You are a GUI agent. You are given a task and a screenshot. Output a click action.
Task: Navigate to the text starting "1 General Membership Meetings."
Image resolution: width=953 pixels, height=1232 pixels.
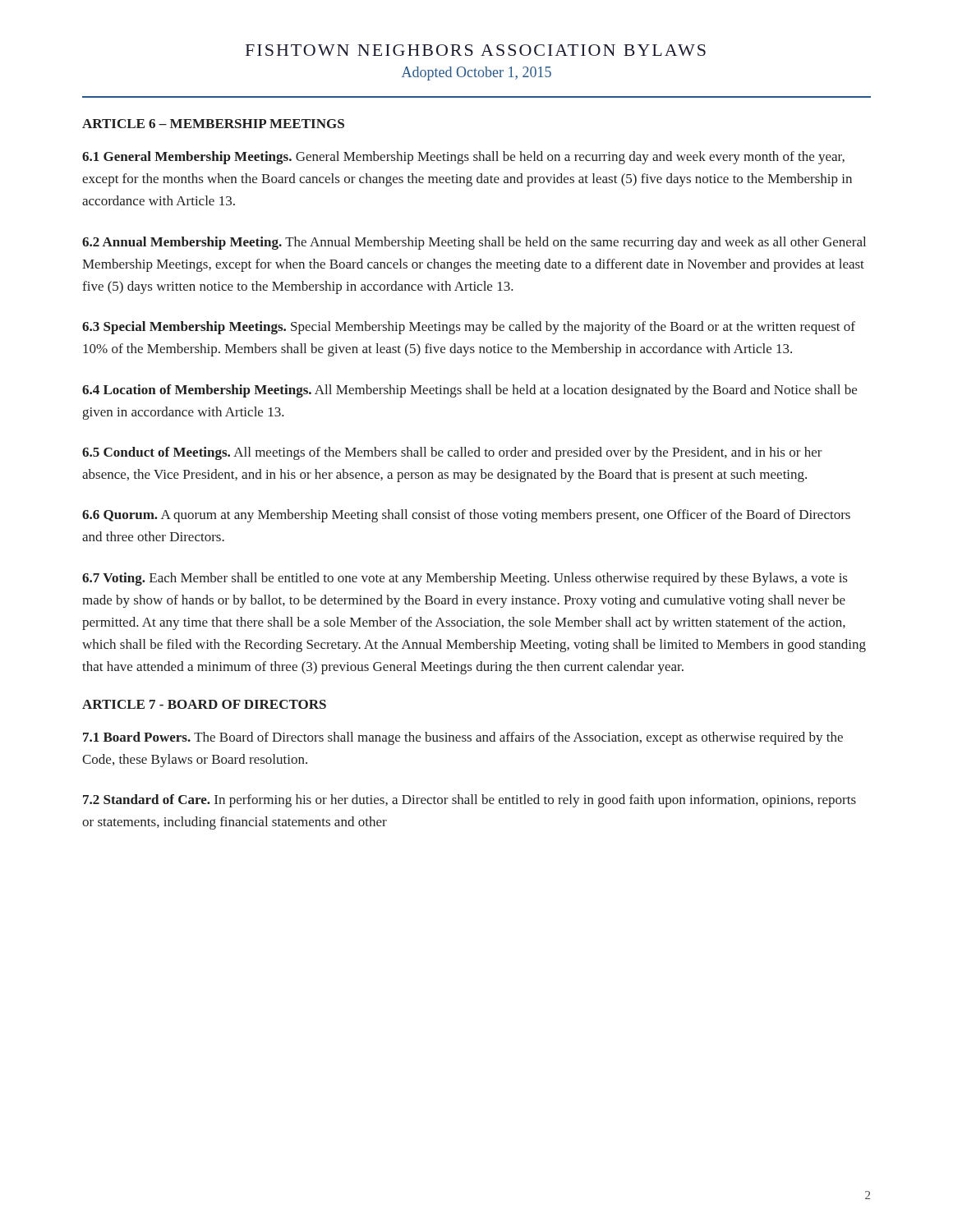(467, 179)
